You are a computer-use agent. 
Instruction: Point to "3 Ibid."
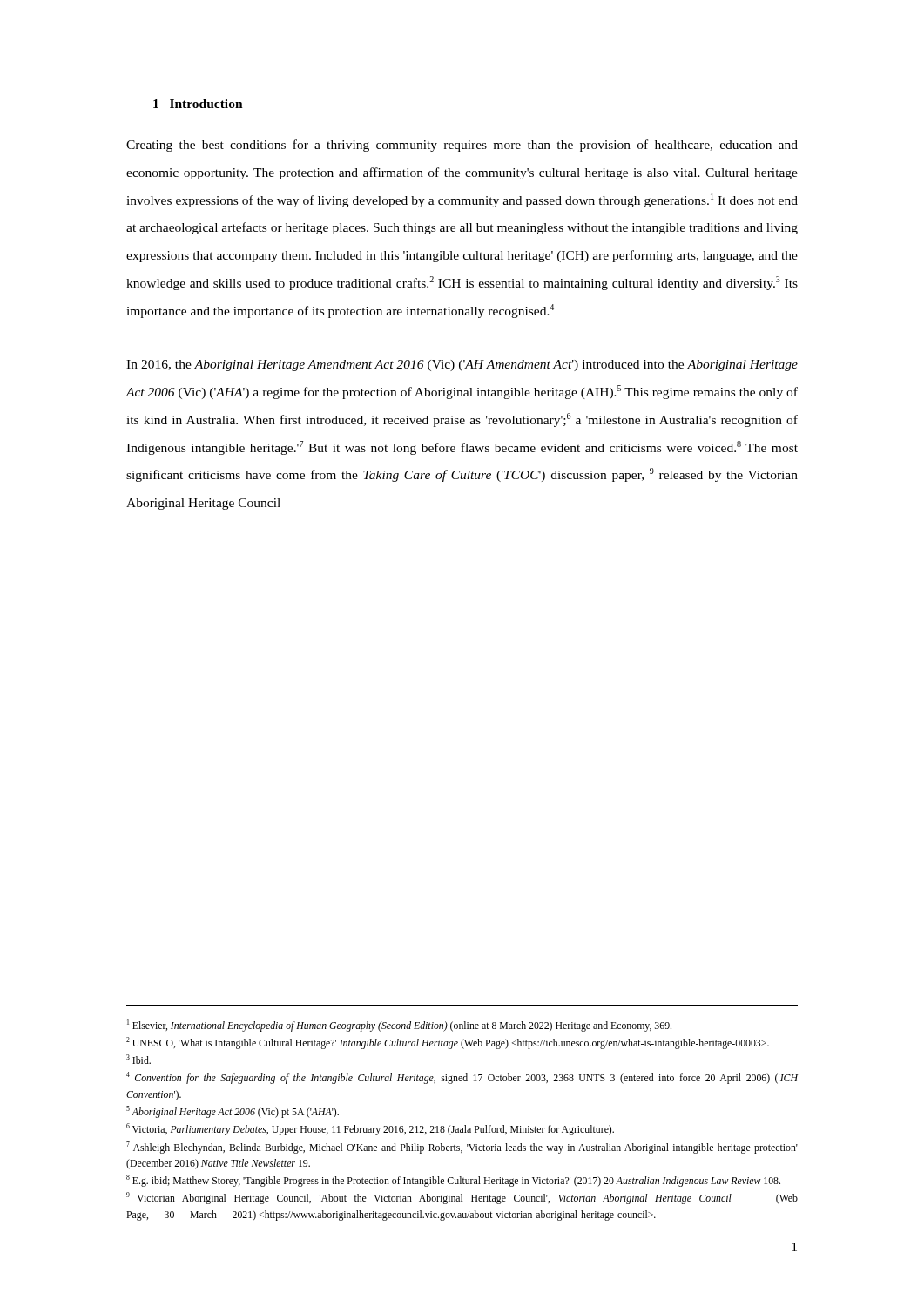pos(139,1060)
